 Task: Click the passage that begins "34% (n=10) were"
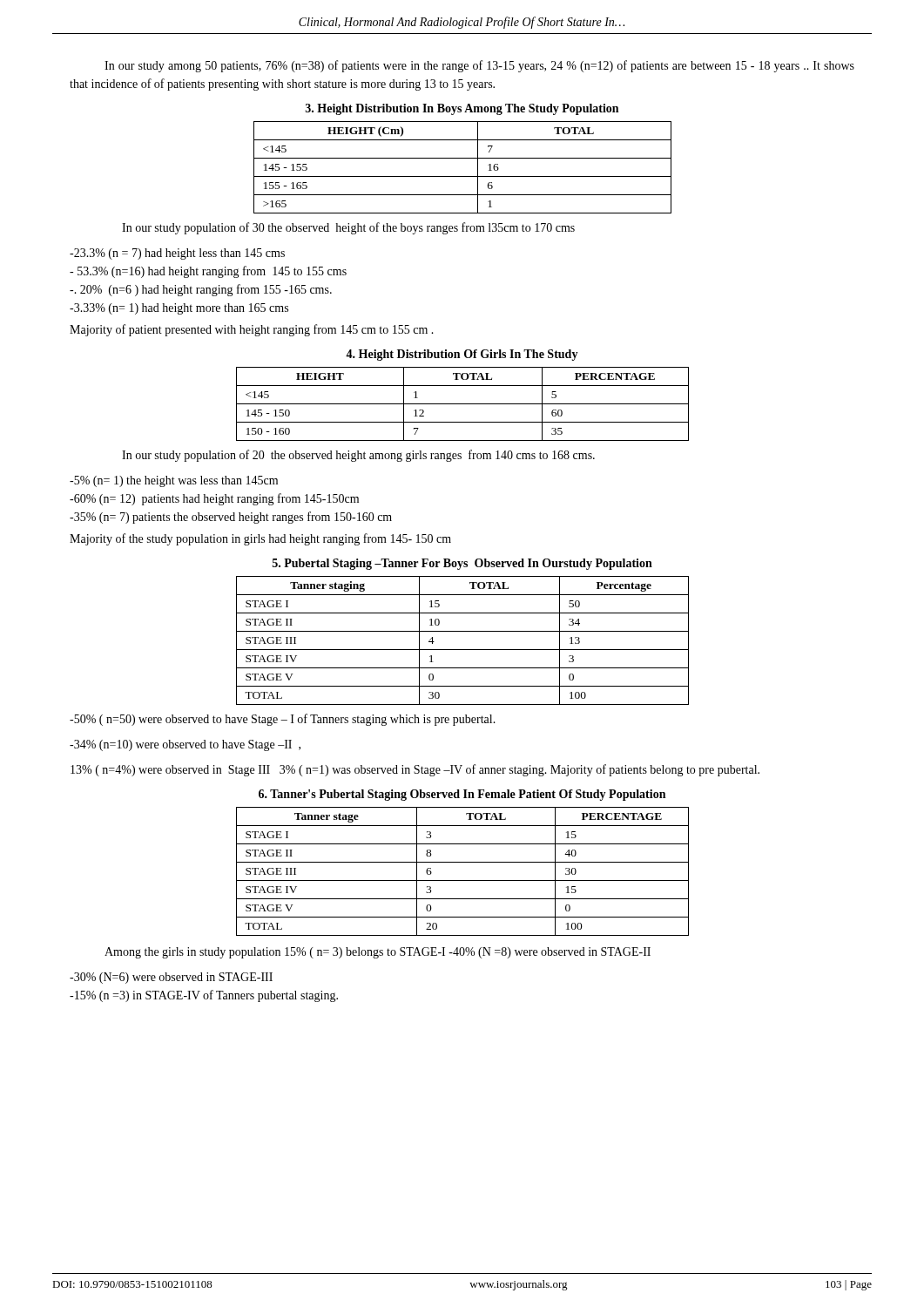click(x=185, y=745)
